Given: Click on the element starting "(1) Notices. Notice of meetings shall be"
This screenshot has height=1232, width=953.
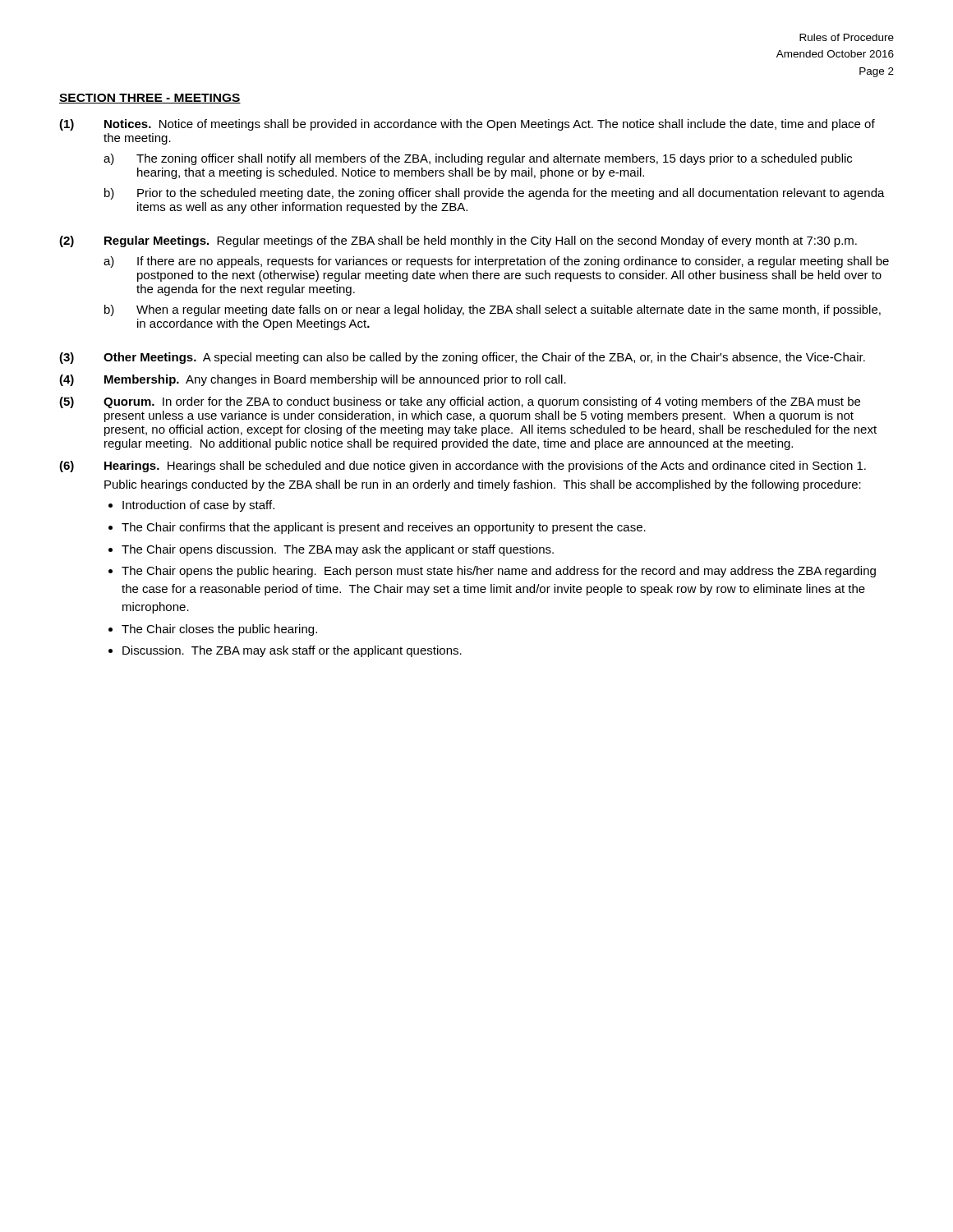Looking at the screenshot, I should click(476, 167).
